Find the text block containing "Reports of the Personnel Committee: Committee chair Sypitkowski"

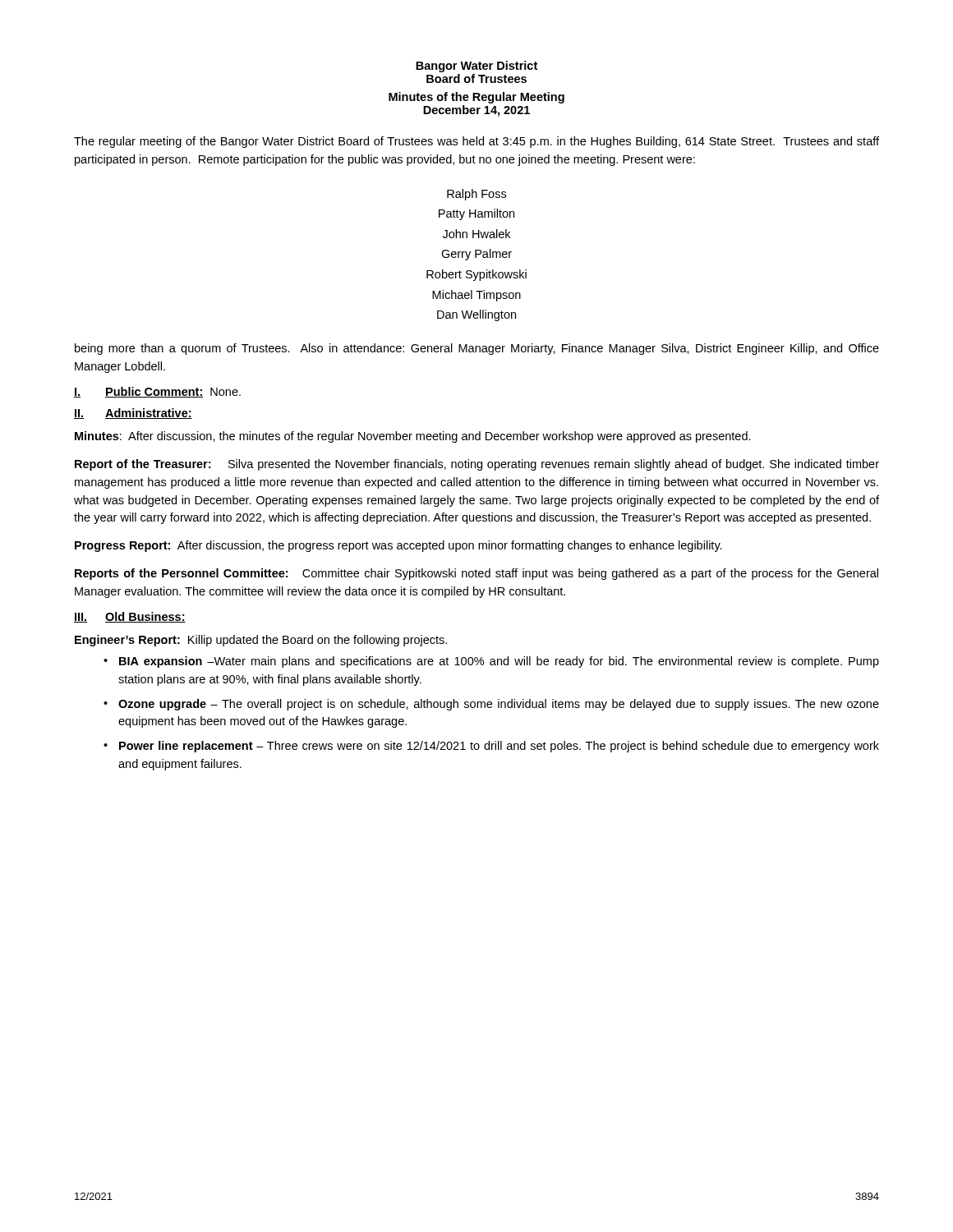click(476, 582)
